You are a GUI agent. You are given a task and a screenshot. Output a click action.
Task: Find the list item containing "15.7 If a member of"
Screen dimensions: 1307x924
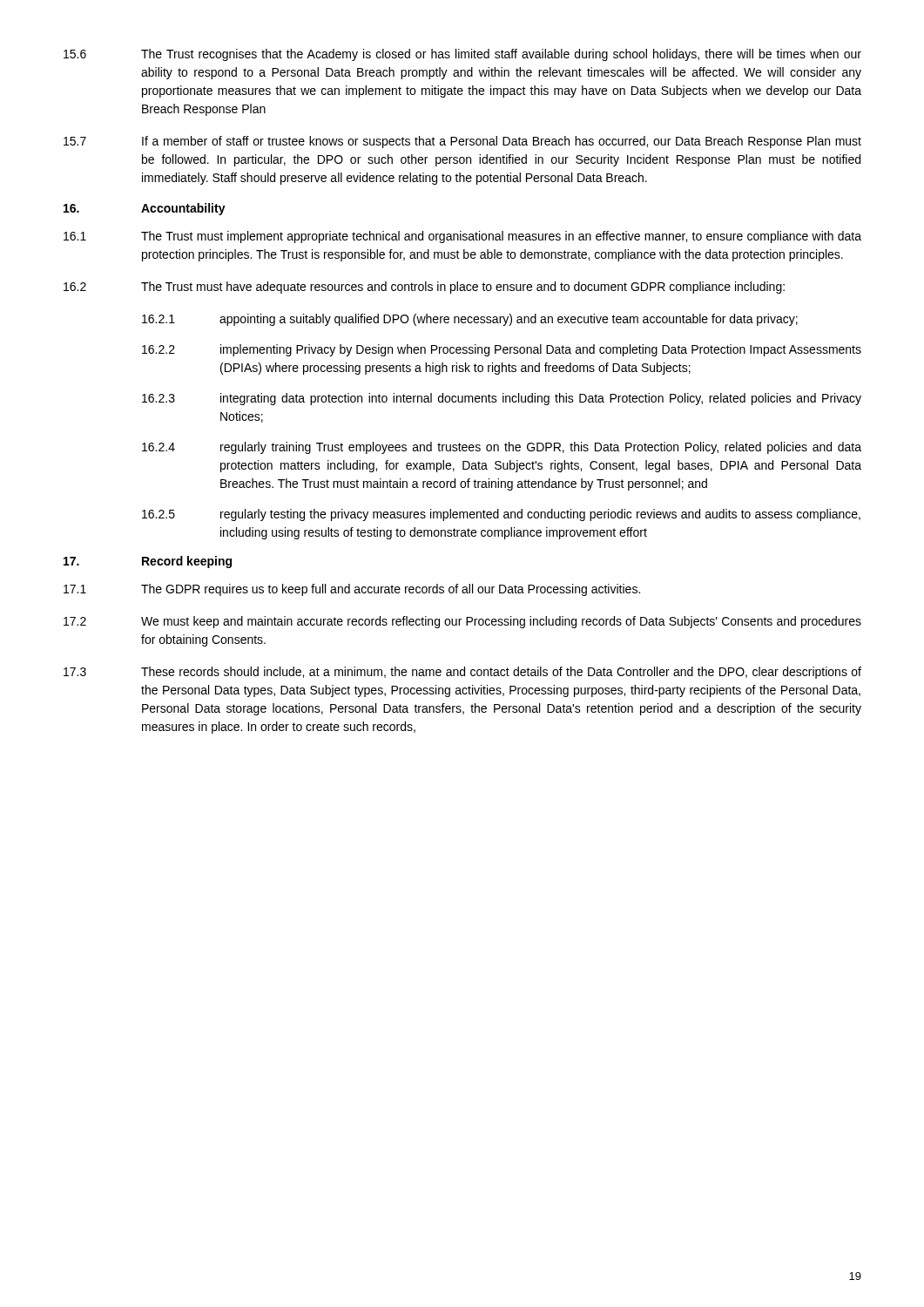(x=462, y=160)
